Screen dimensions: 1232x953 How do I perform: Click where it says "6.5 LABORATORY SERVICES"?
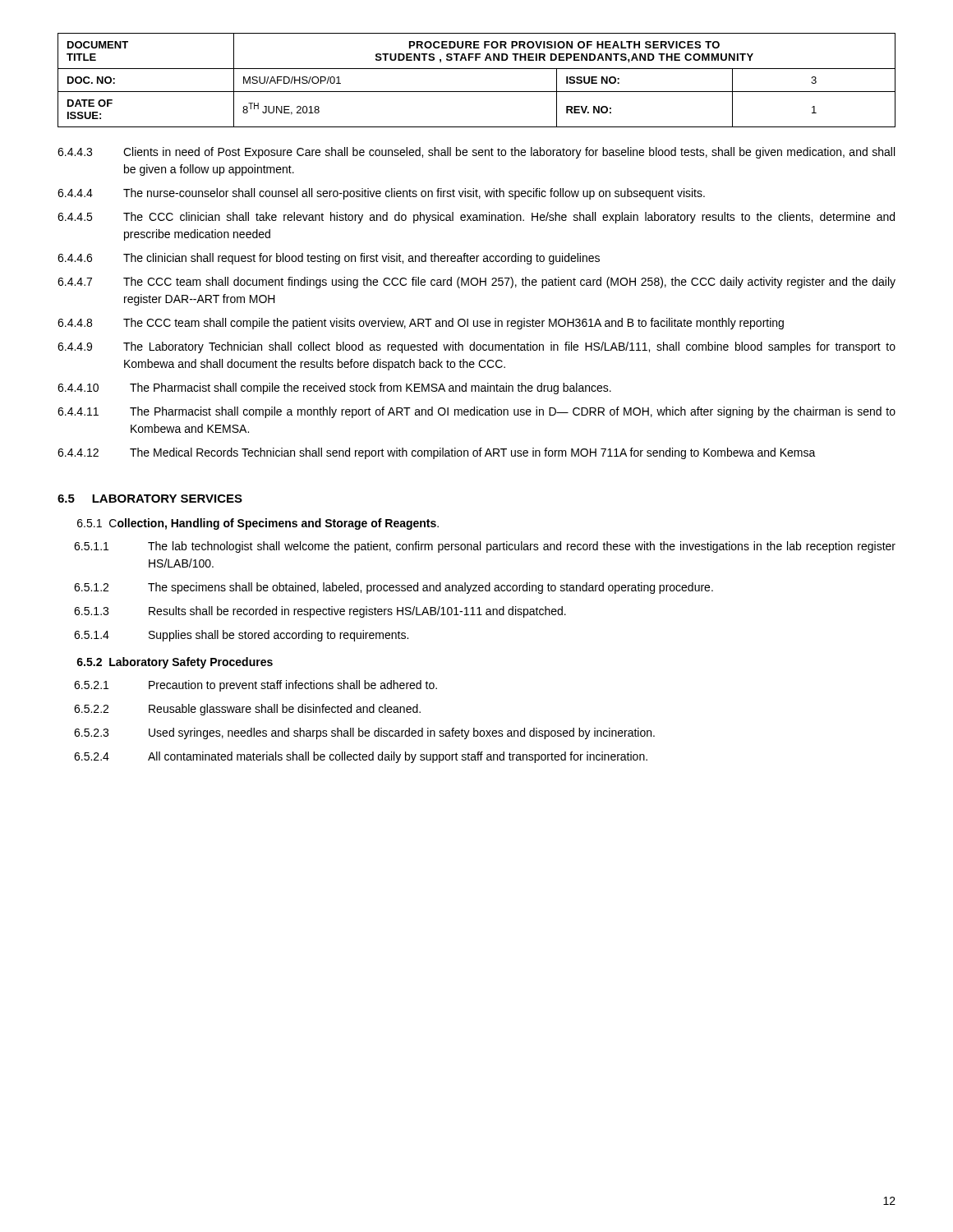coord(150,498)
